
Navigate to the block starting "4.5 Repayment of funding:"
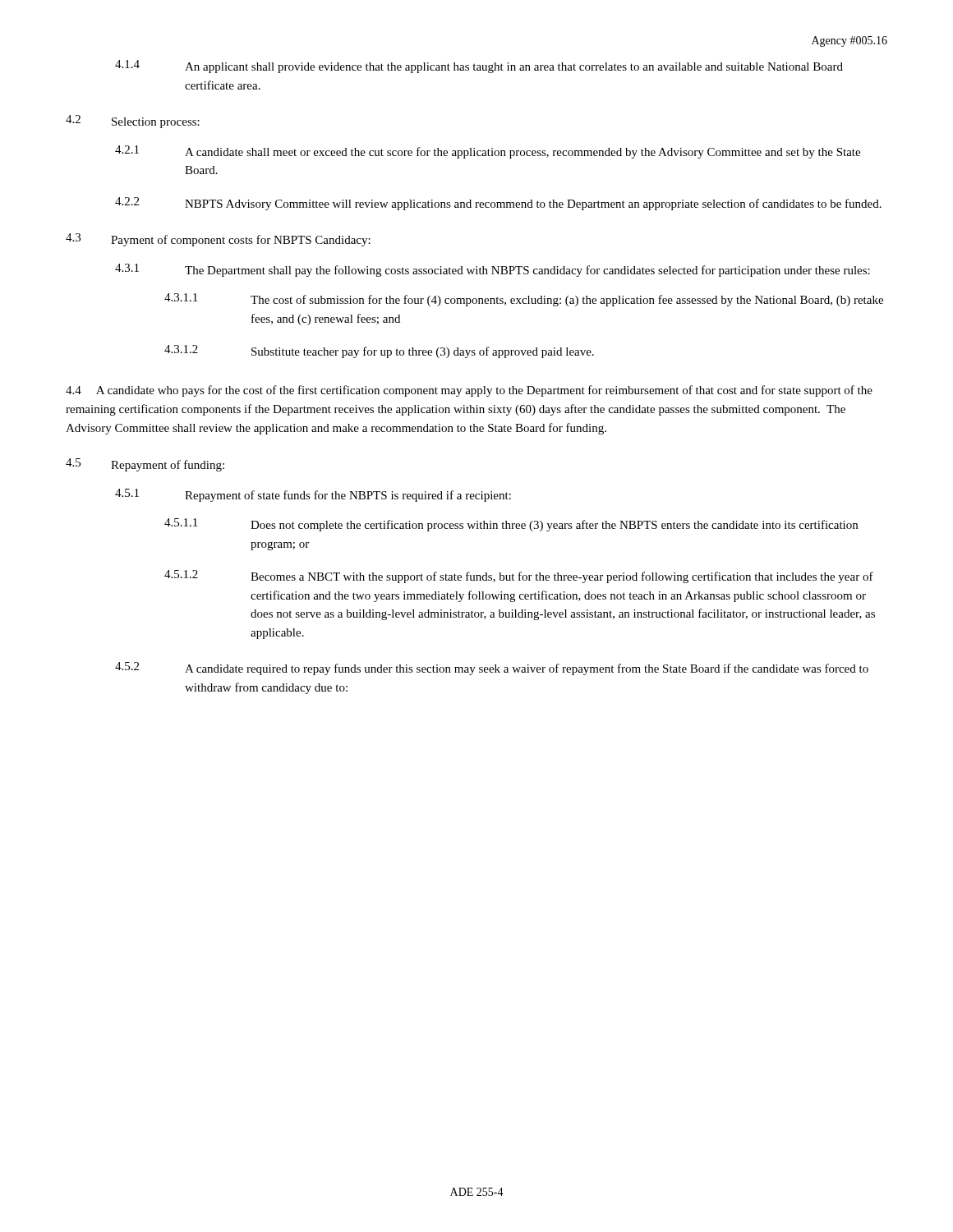click(145, 465)
